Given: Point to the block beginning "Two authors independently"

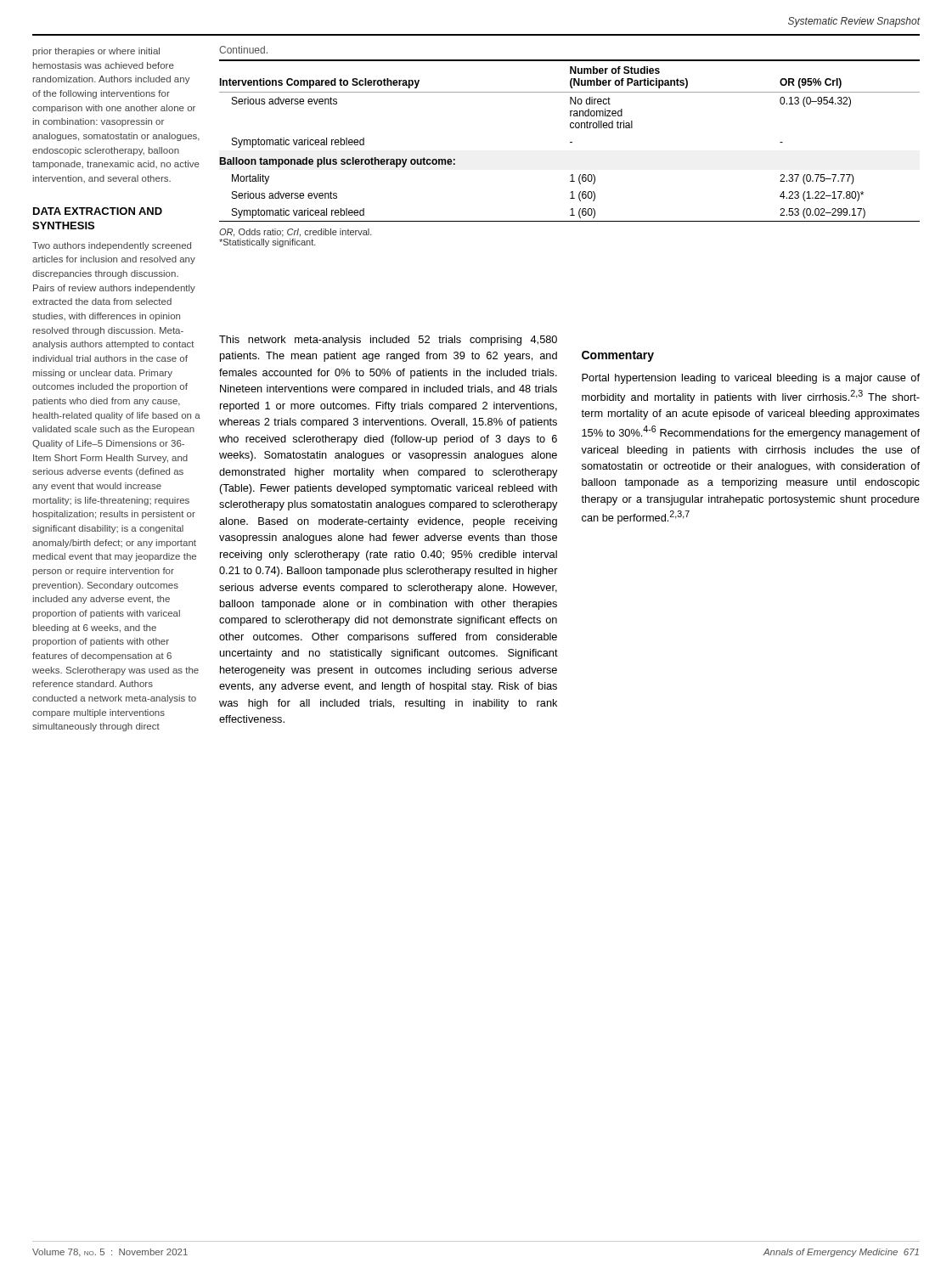Looking at the screenshot, I should coord(116,486).
